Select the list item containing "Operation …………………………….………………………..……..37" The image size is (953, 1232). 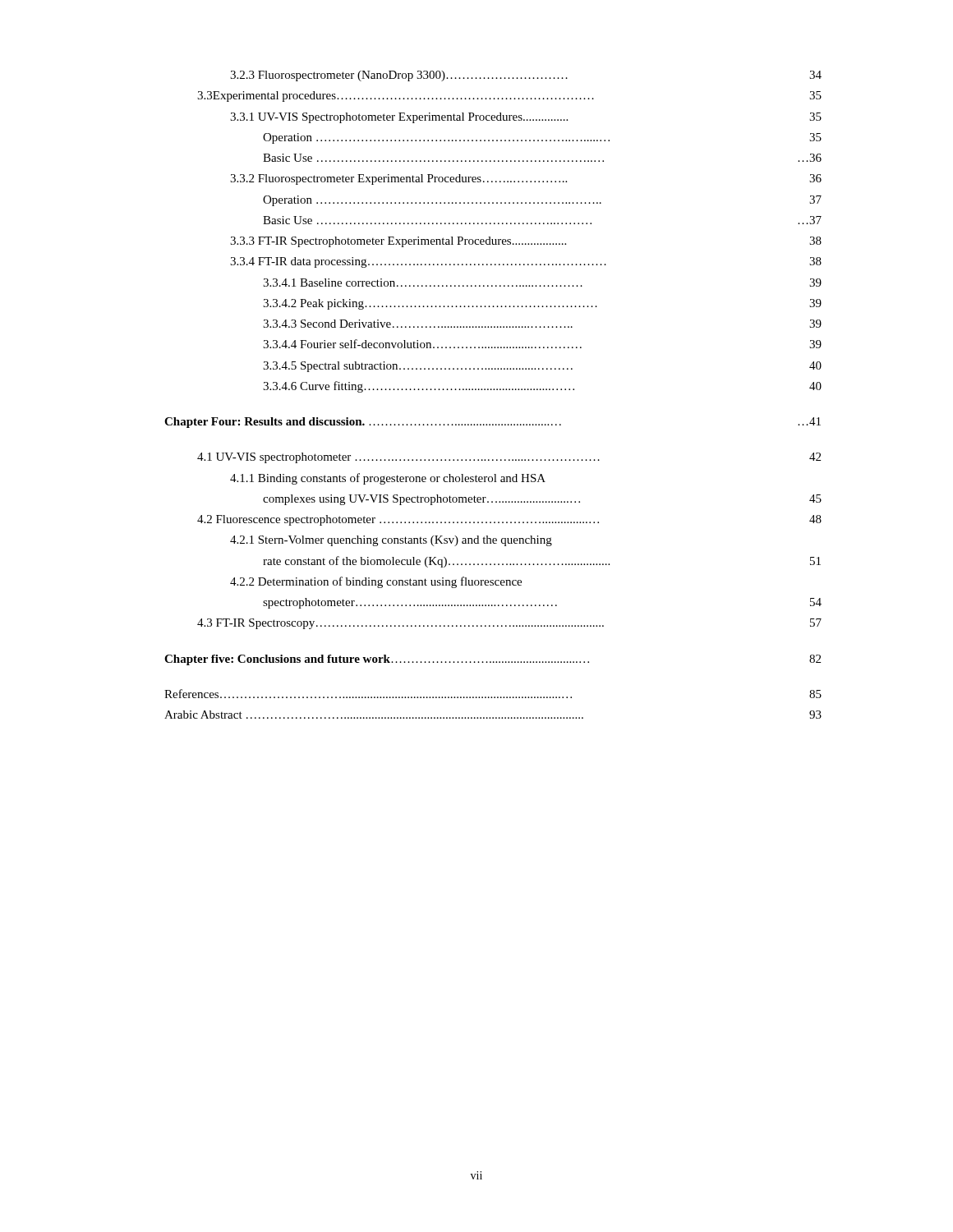coord(542,200)
